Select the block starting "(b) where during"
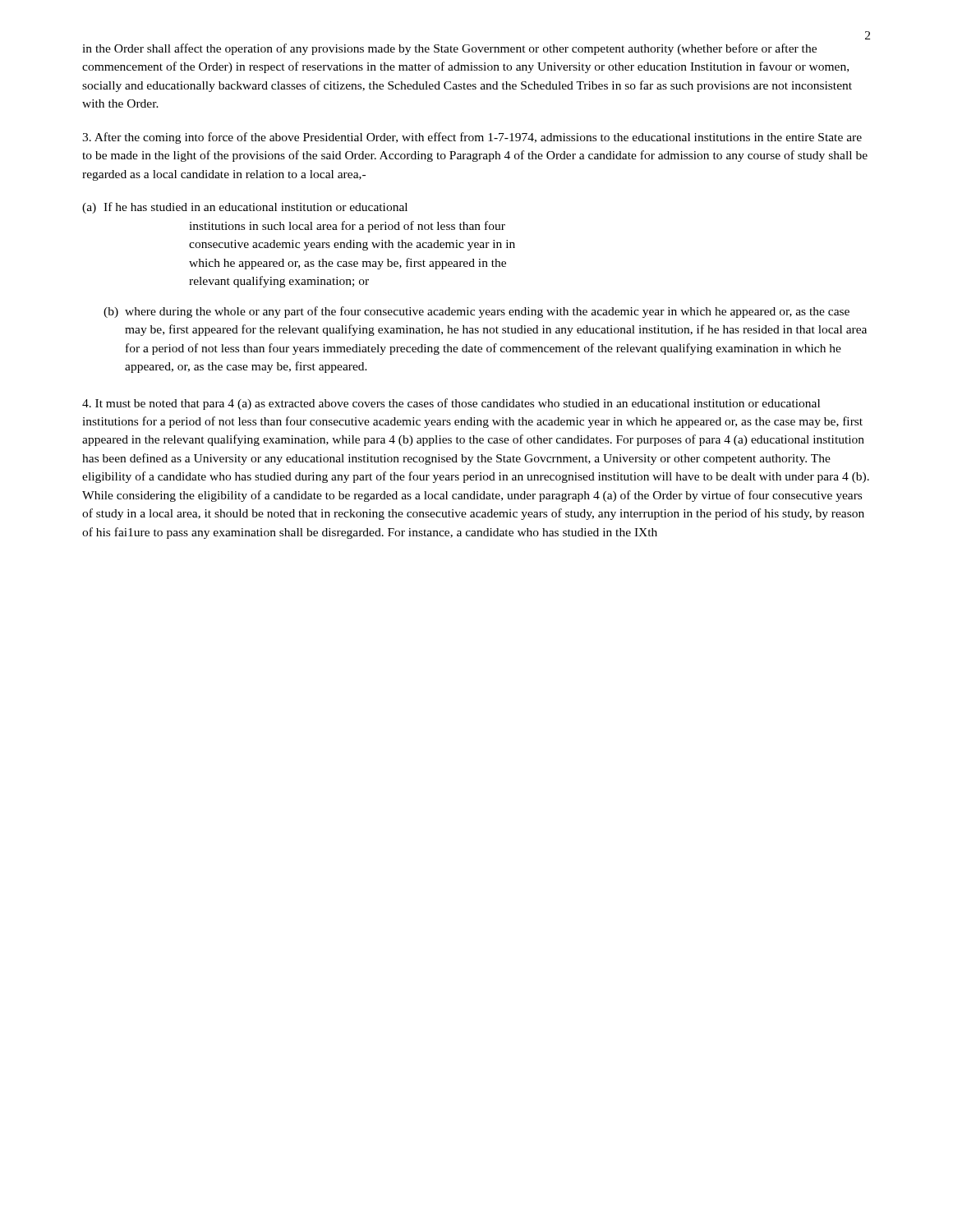 (x=487, y=339)
